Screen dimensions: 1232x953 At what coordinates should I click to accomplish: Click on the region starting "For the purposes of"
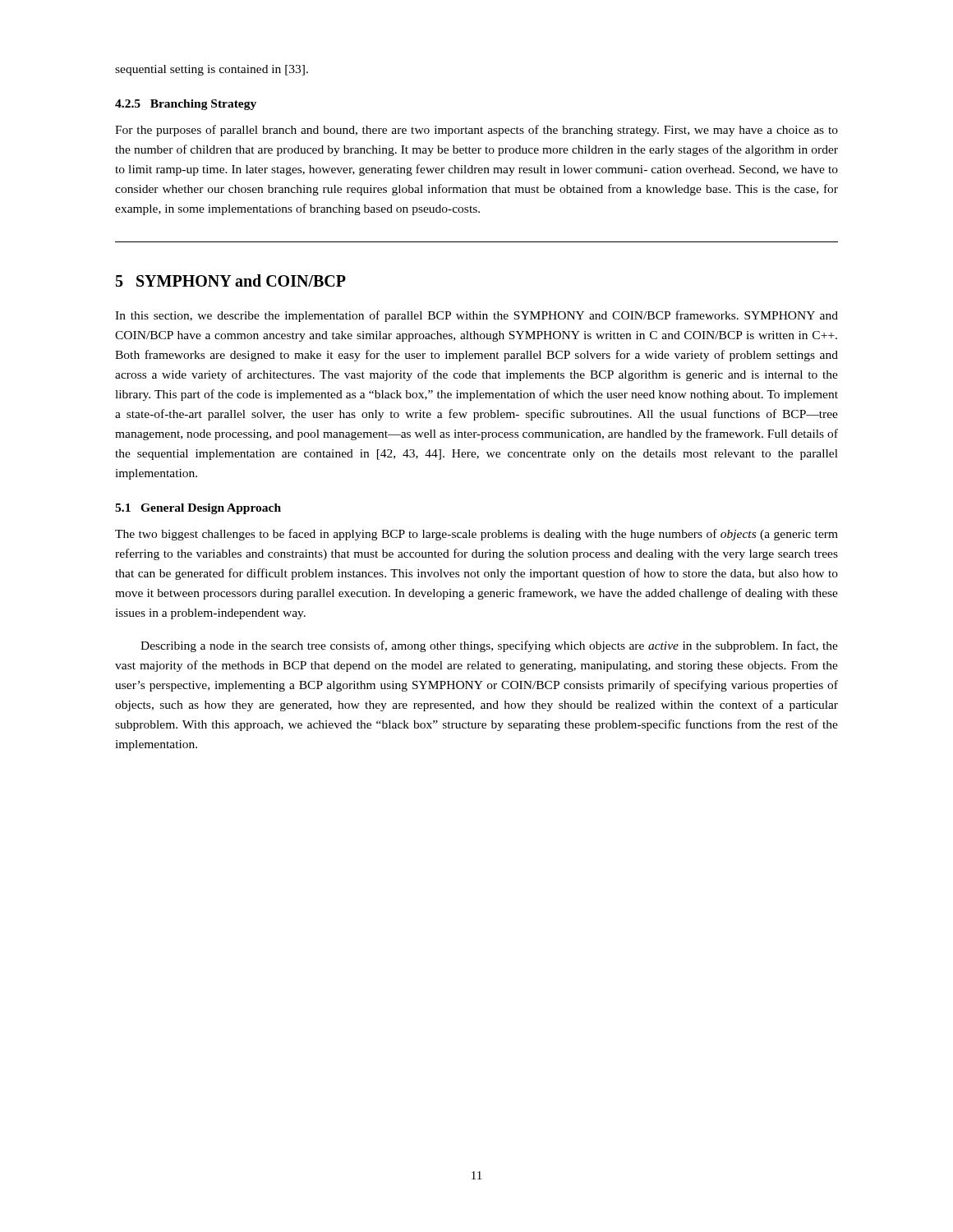click(x=476, y=169)
